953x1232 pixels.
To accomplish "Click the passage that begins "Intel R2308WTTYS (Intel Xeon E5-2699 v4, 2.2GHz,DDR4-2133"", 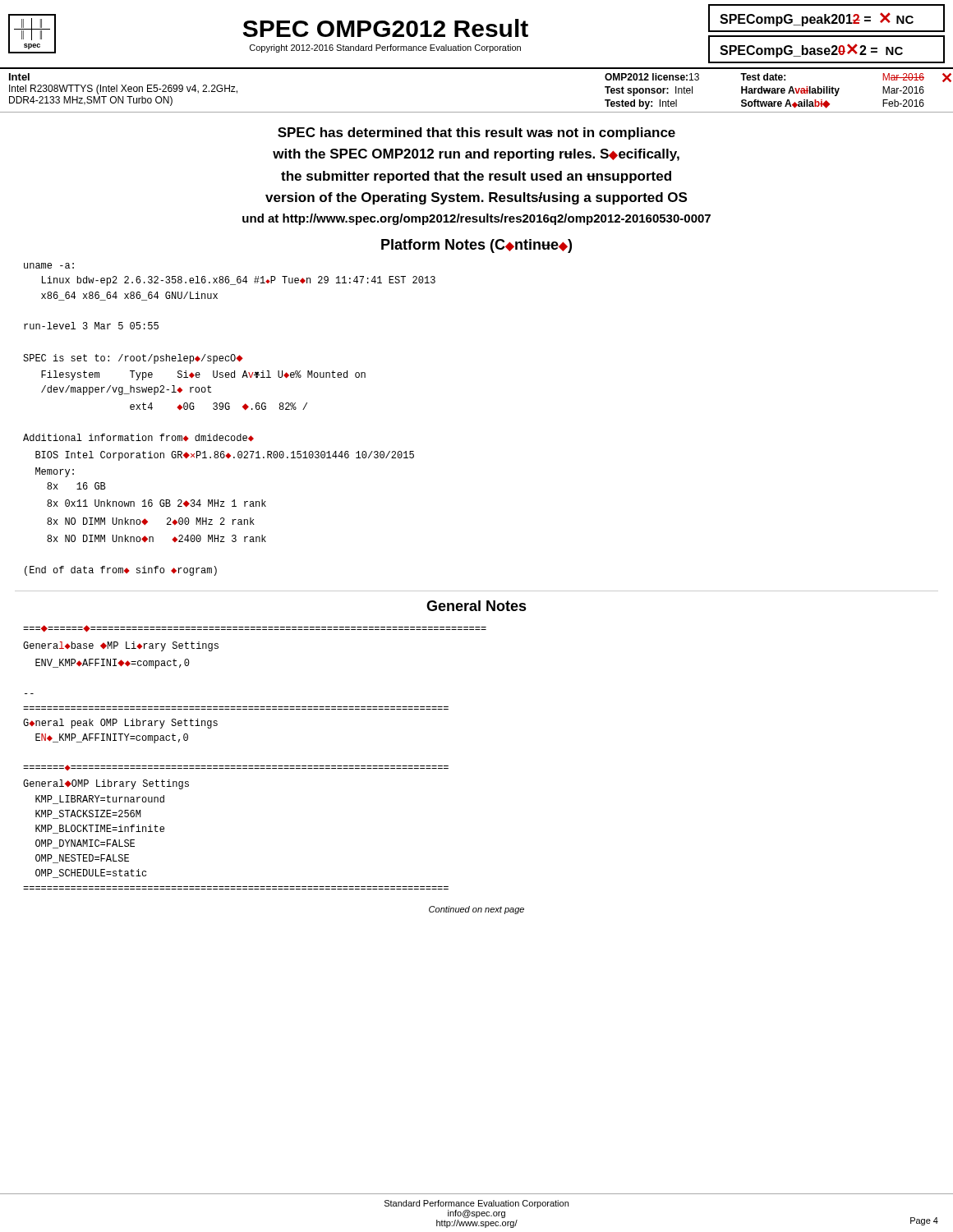I will tap(123, 94).
